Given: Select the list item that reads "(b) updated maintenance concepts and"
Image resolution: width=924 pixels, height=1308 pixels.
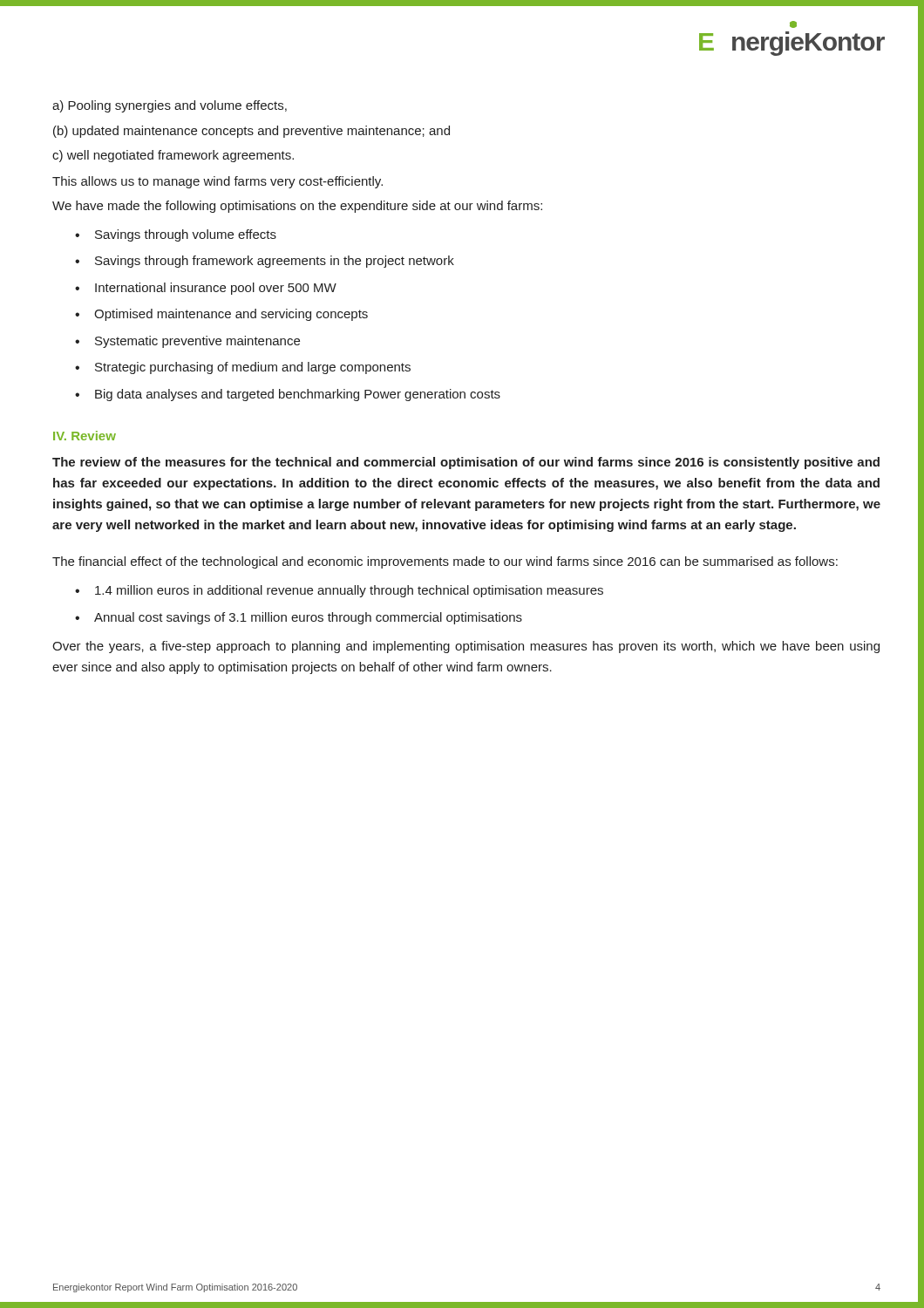Looking at the screenshot, I should point(251,130).
